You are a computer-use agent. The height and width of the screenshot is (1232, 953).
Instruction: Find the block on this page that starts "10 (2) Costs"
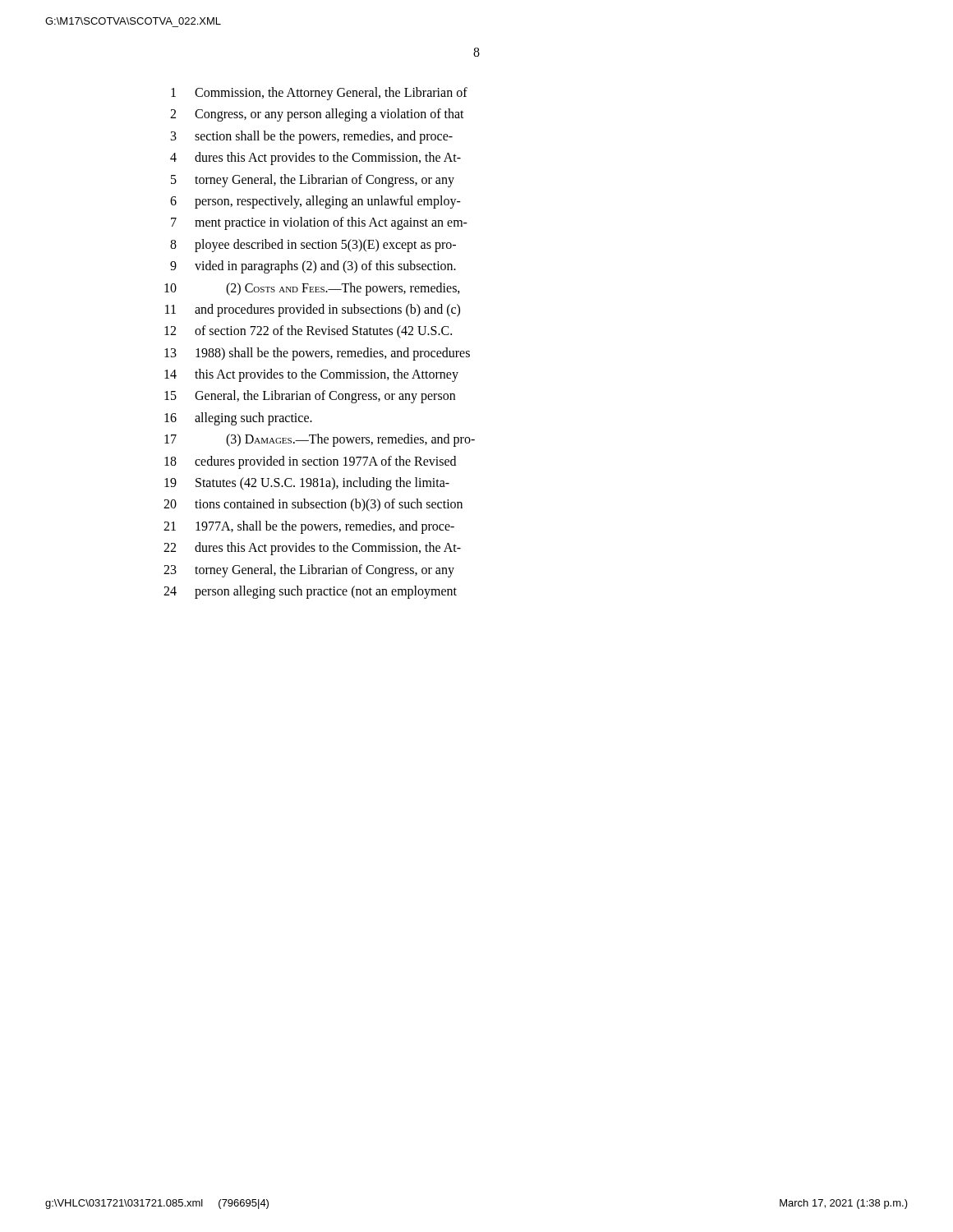click(x=312, y=289)
